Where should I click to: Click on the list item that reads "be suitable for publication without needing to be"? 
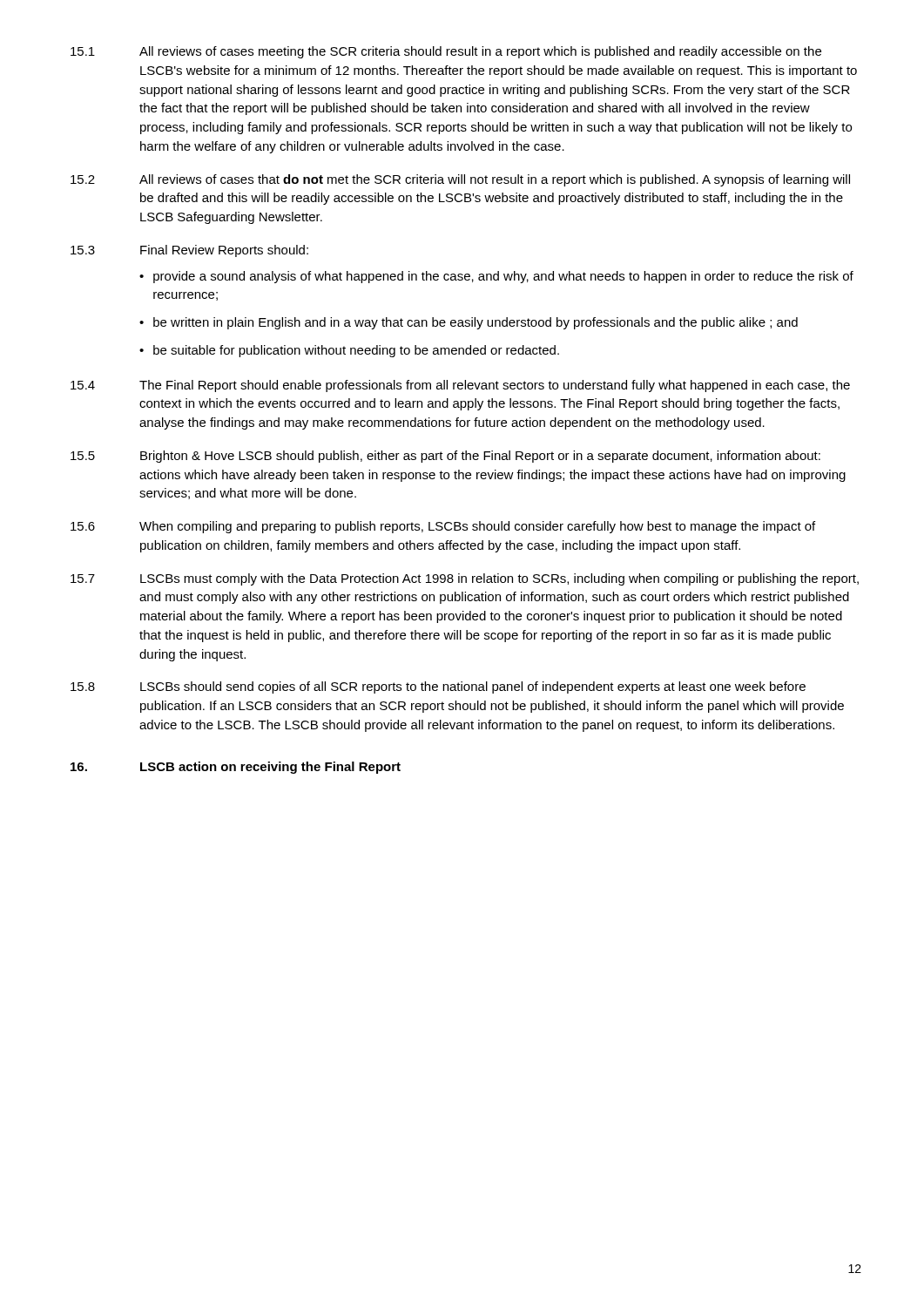(356, 350)
